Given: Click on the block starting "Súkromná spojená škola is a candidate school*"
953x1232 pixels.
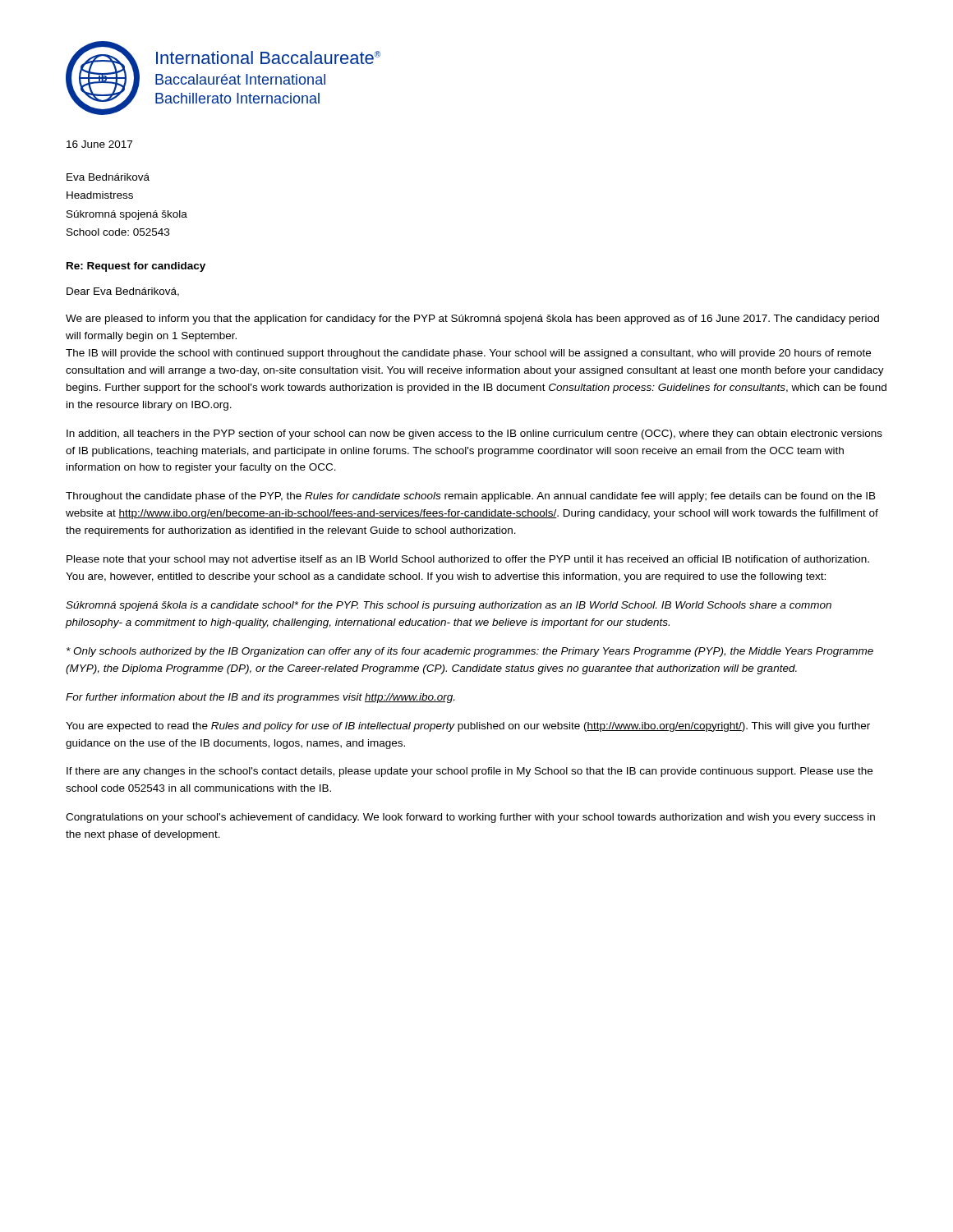Looking at the screenshot, I should point(449,613).
